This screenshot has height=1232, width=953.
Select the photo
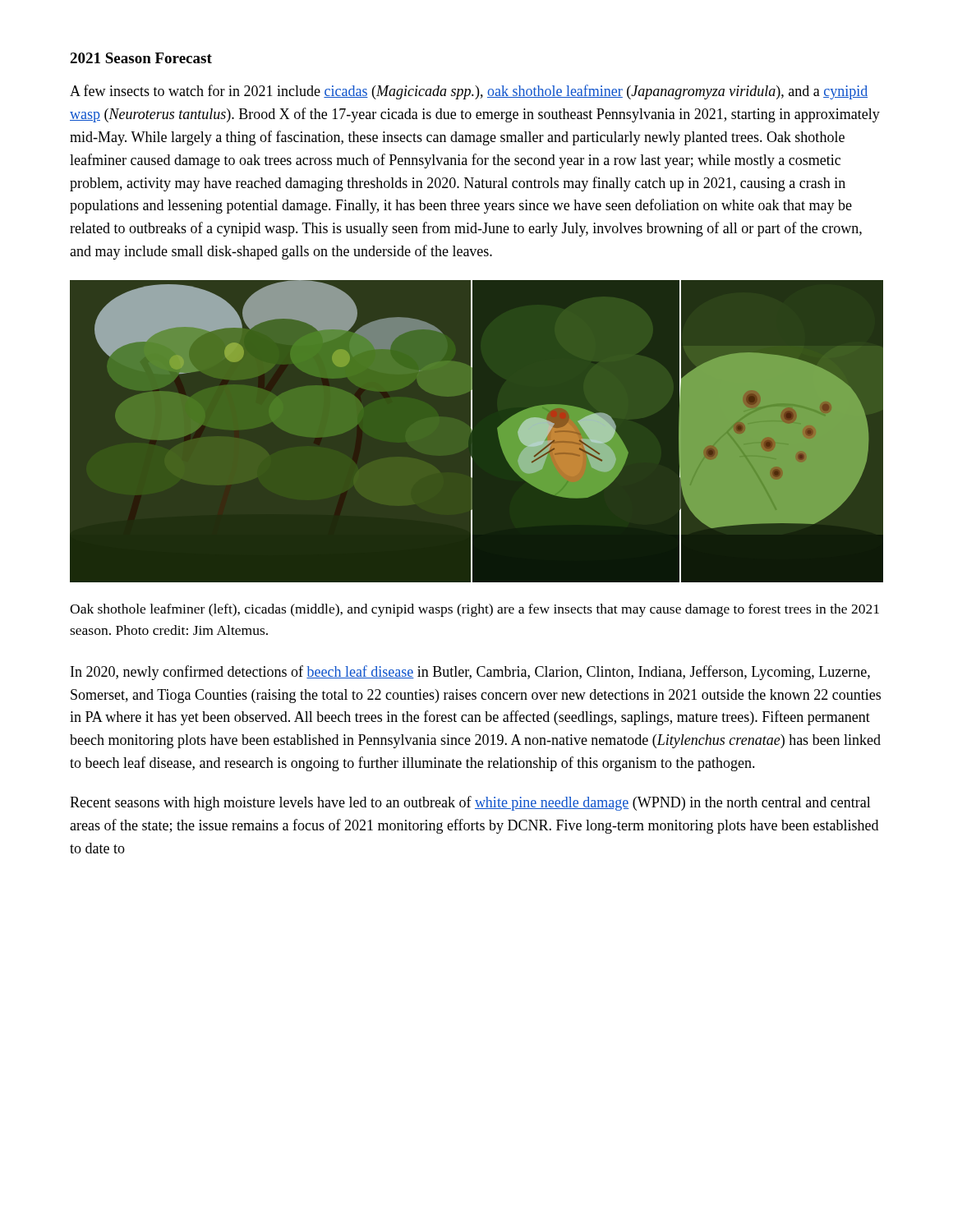coord(476,433)
